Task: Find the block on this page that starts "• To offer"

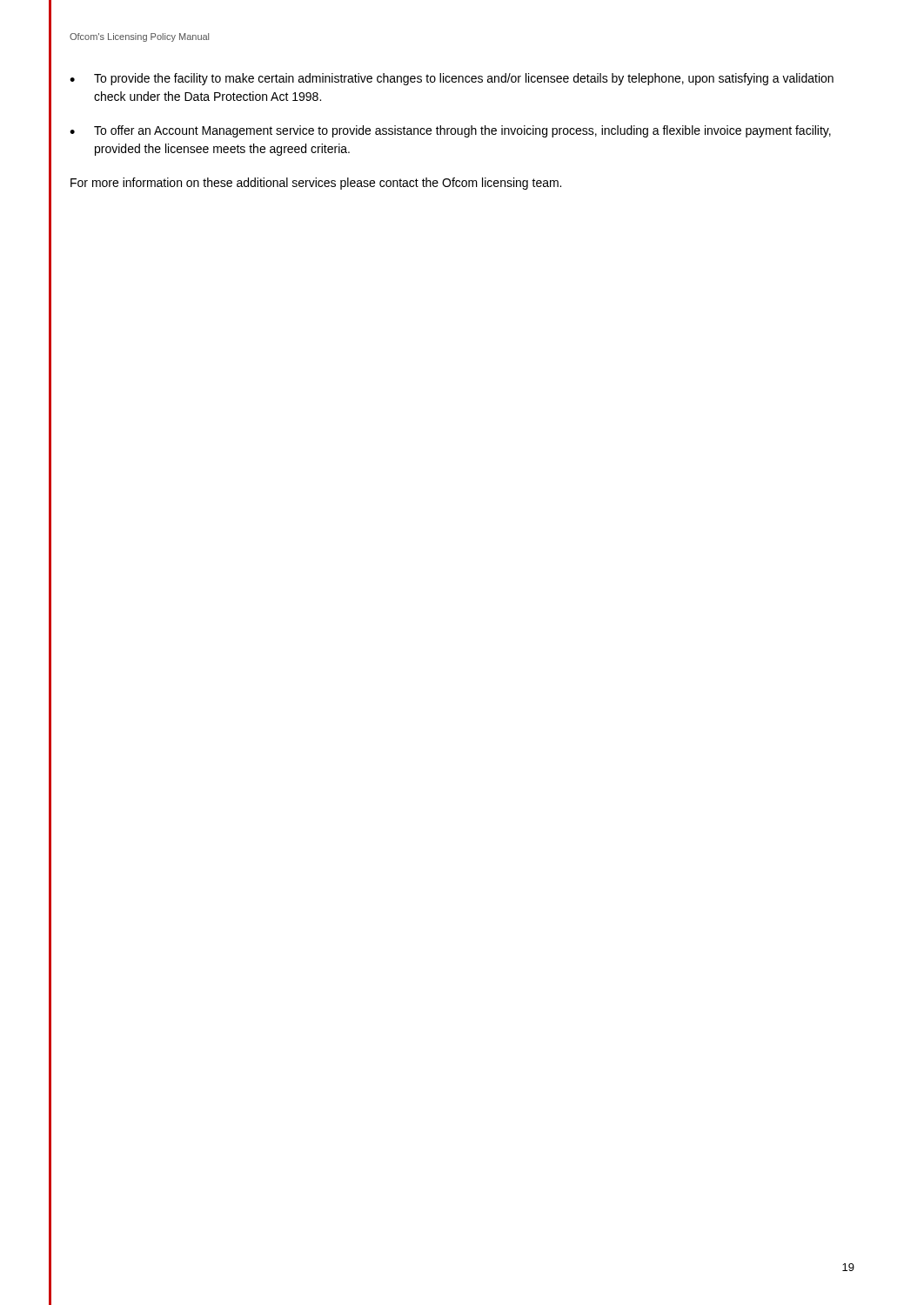Action: point(462,140)
